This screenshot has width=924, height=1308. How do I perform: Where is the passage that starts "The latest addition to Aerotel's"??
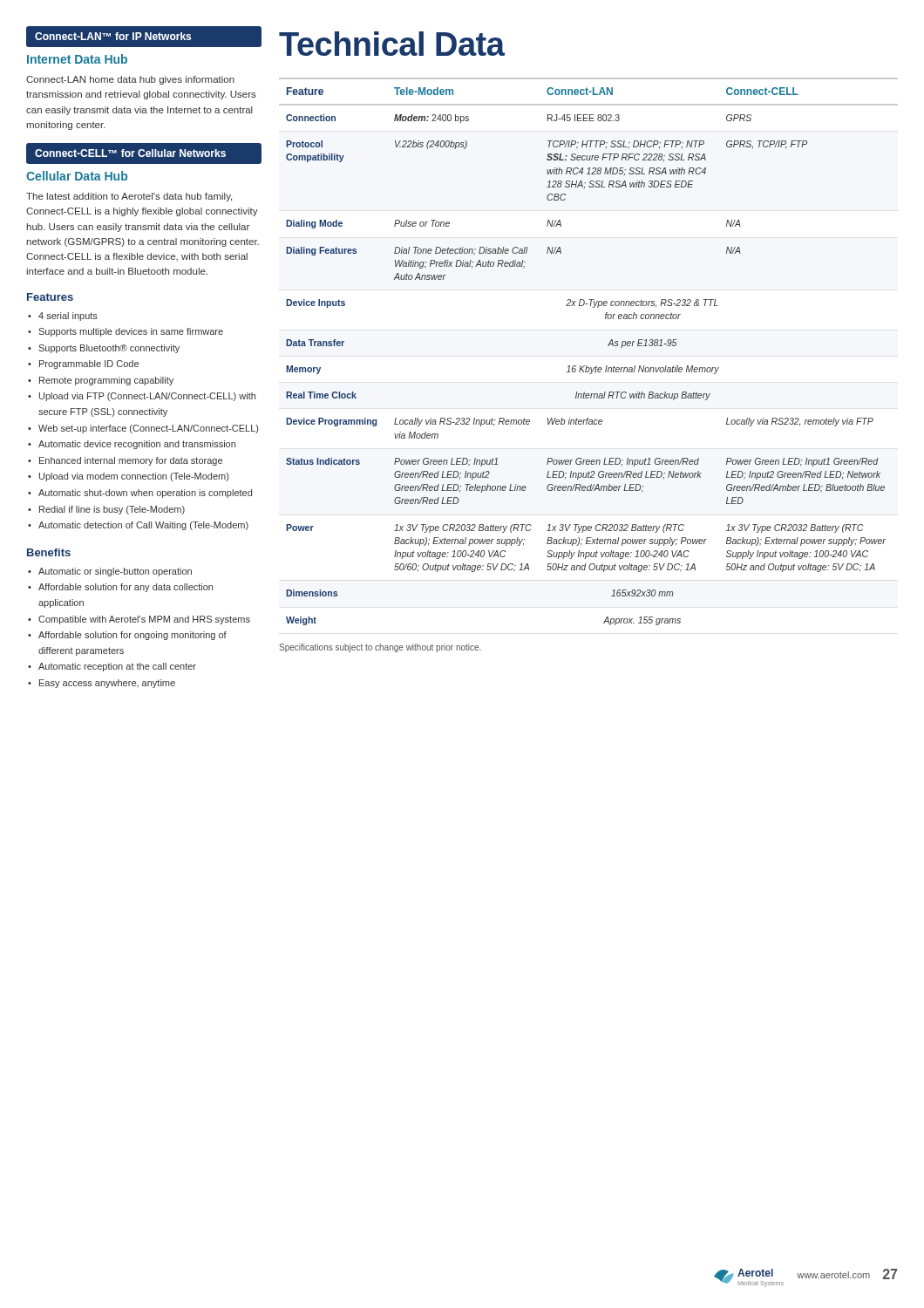[x=143, y=234]
